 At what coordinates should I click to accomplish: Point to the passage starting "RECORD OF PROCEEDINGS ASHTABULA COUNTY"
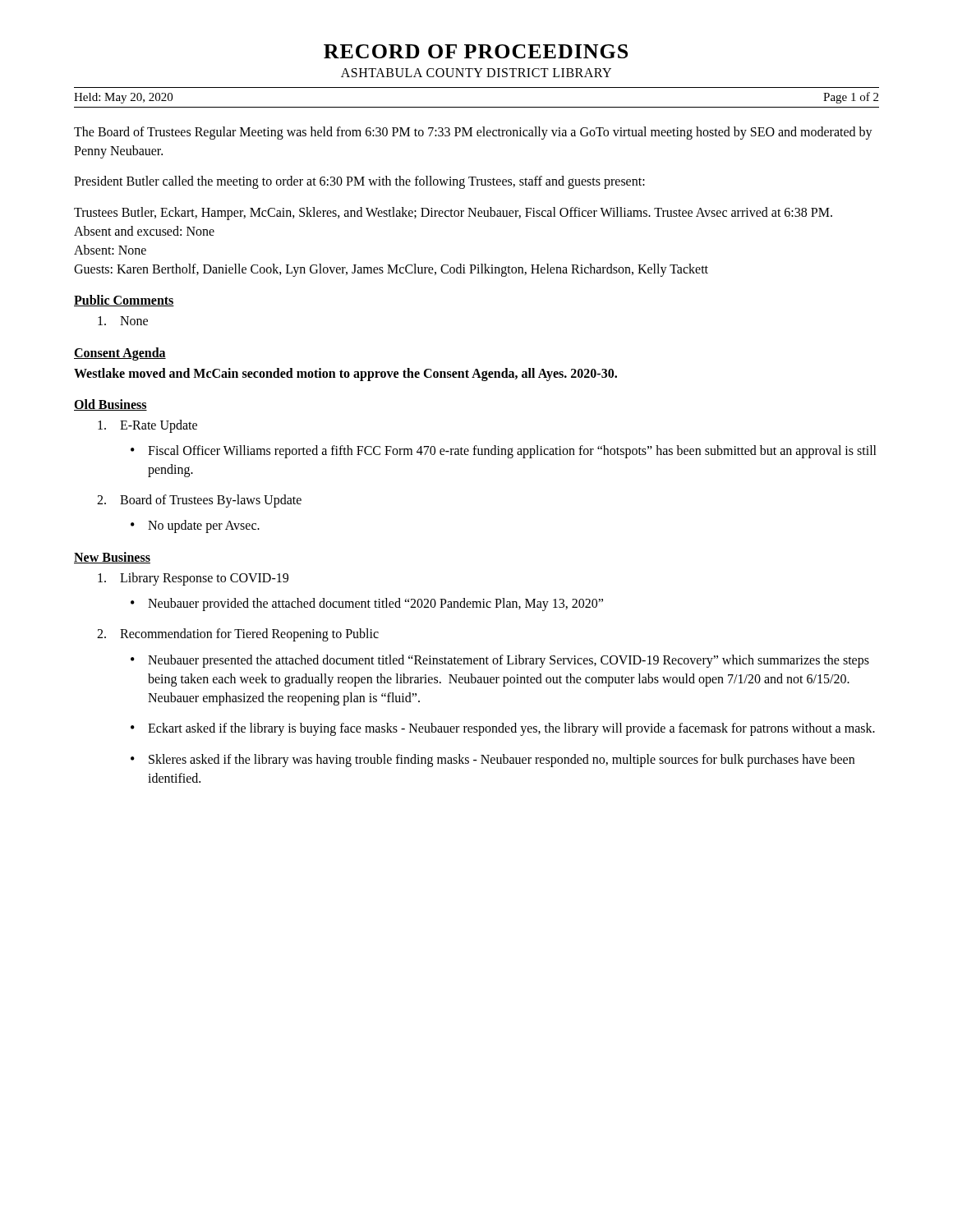pos(476,60)
